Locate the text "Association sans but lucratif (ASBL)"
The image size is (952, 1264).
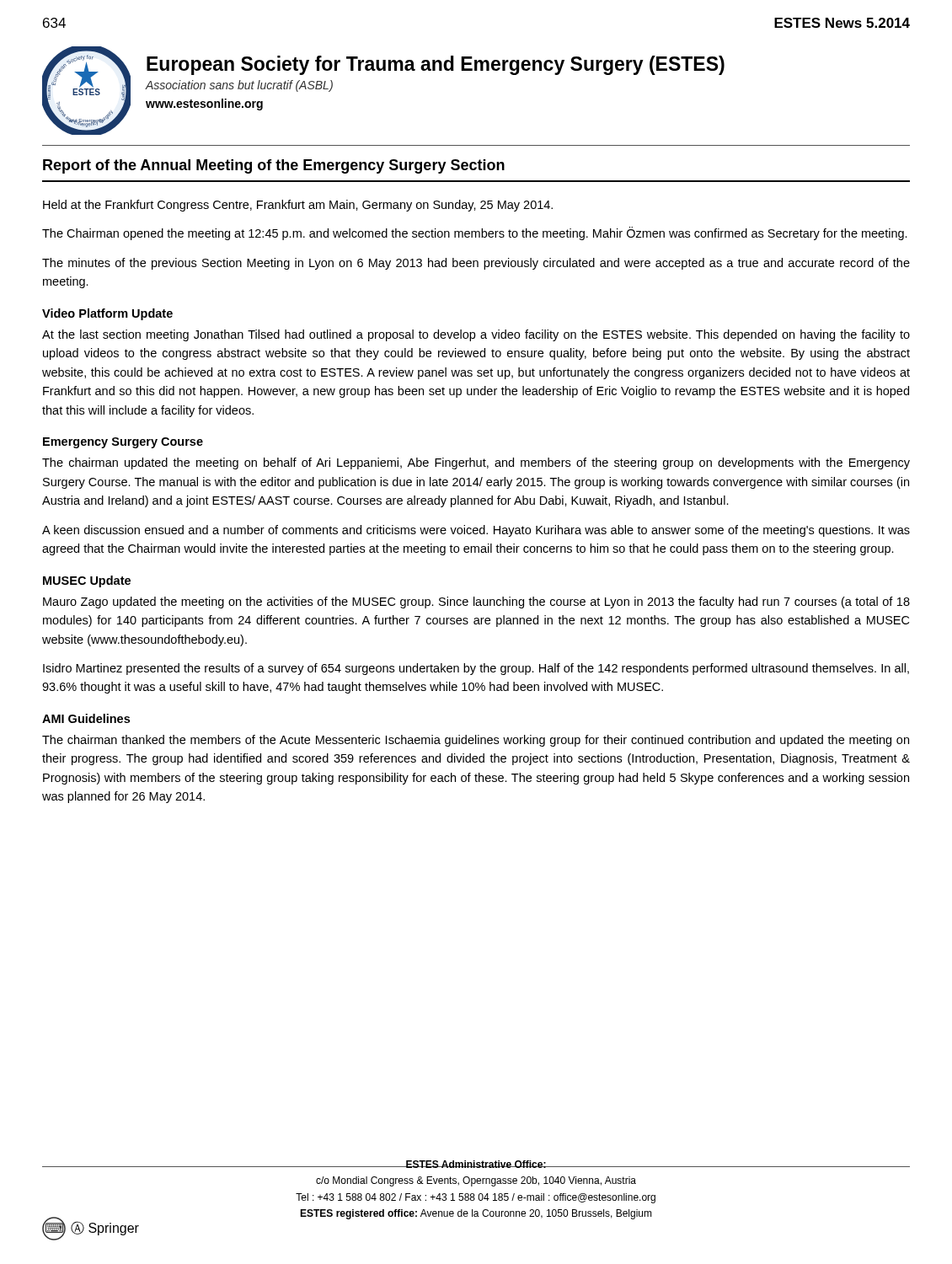[x=239, y=86]
